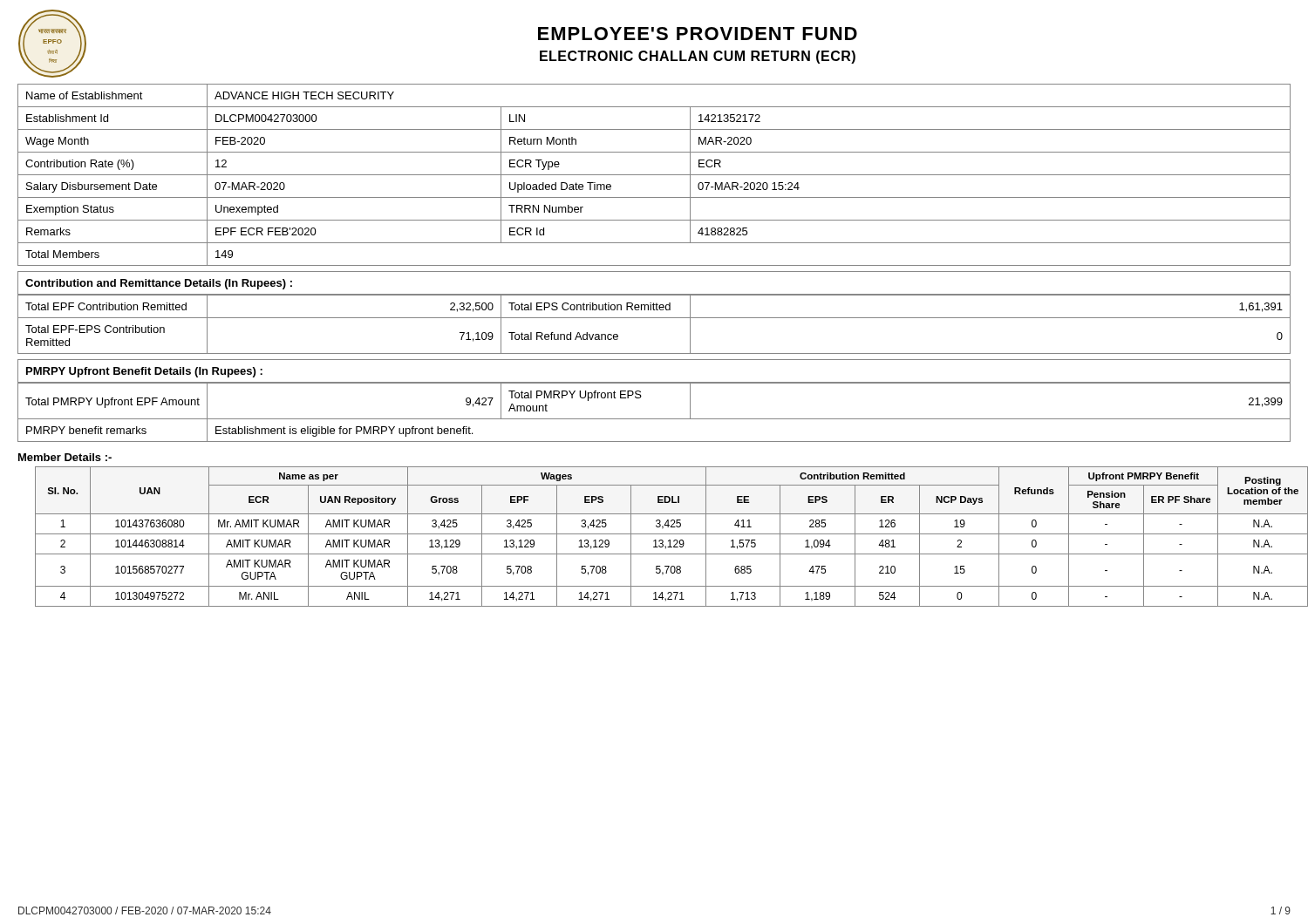
Task: Find the table that mentions "ER PF Share"
Action: (x=654, y=537)
